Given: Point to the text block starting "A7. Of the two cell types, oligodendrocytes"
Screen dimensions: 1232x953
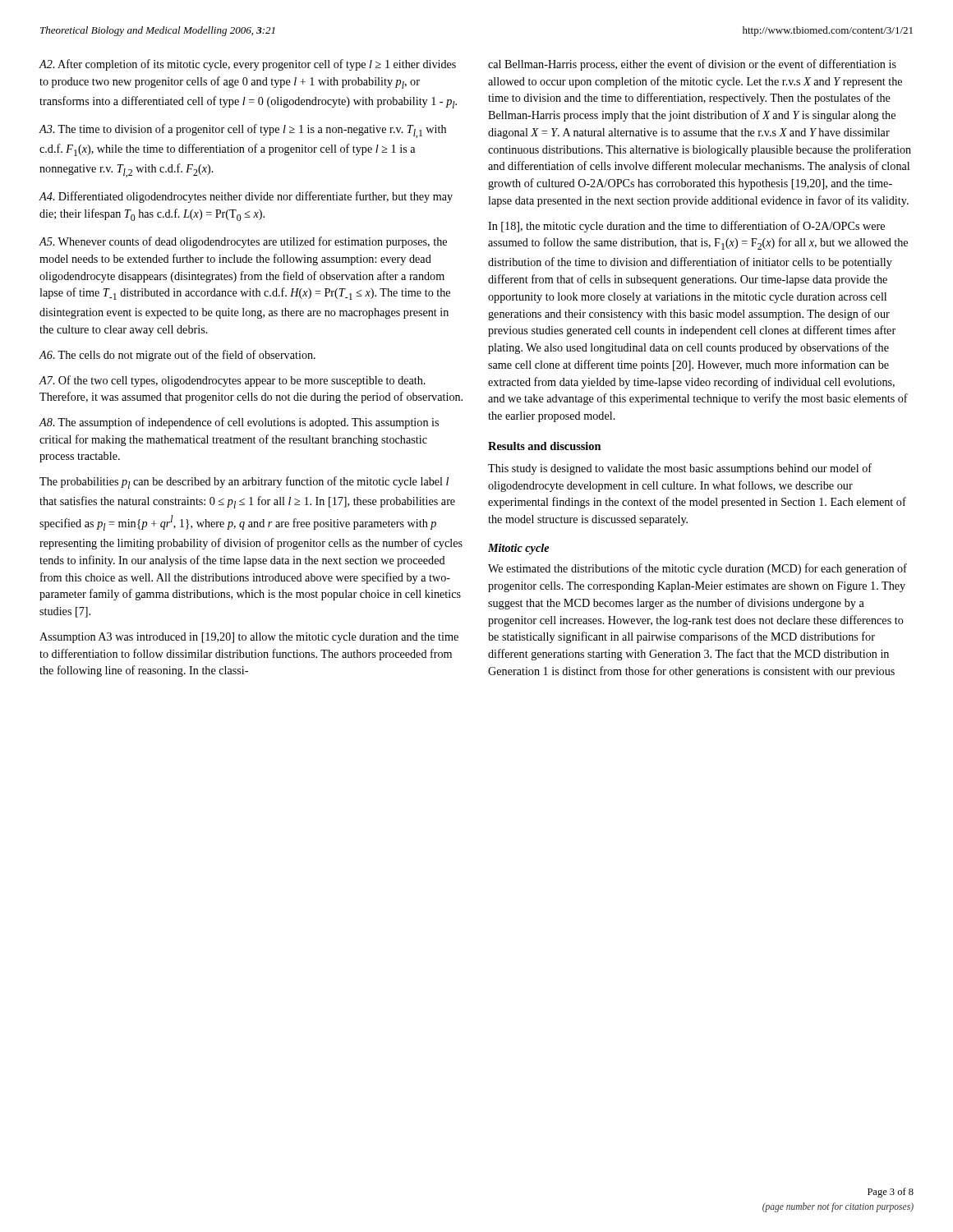Looking at the screenshot, I should coord(251,388).
